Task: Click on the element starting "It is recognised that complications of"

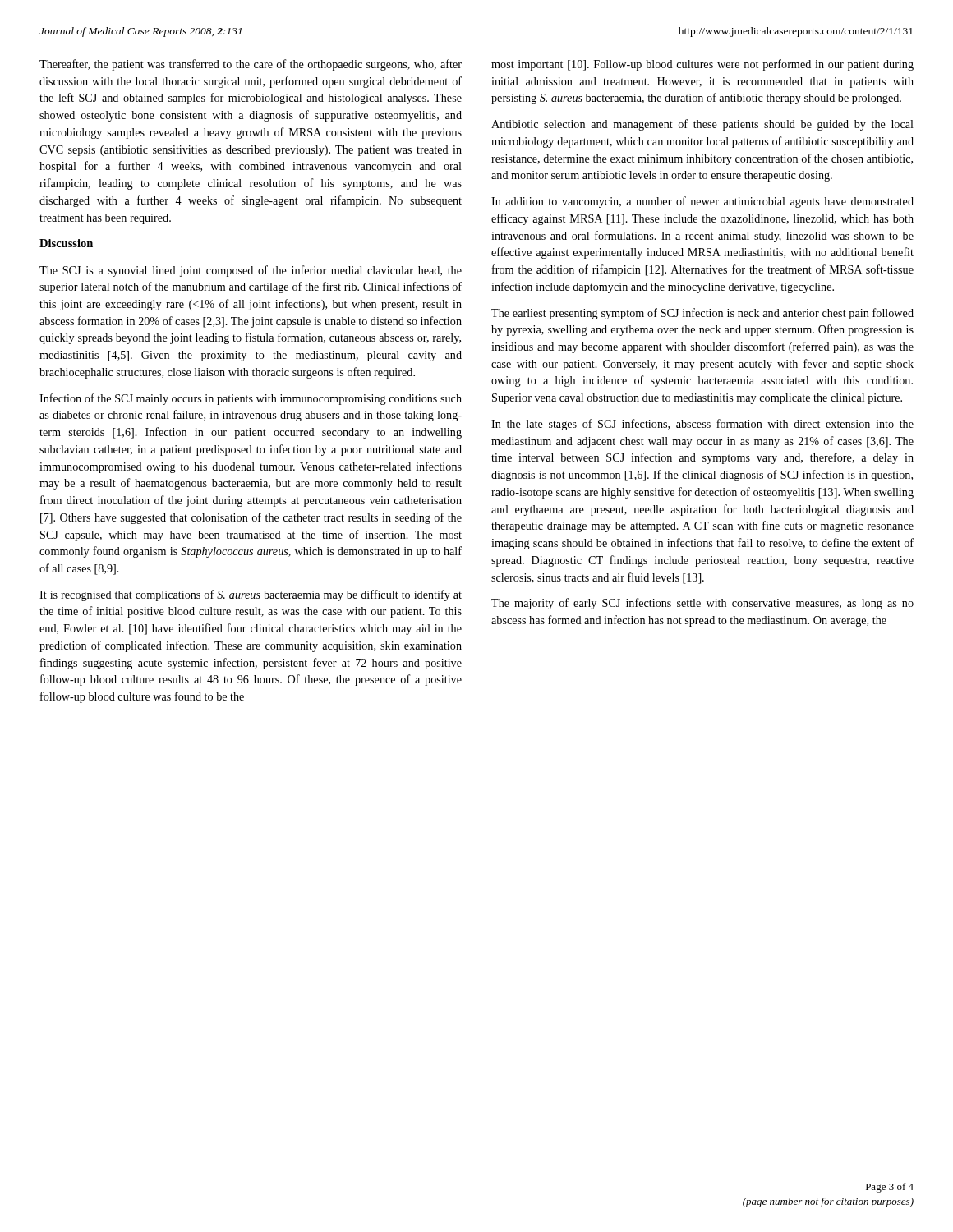Action: [251, 646]
